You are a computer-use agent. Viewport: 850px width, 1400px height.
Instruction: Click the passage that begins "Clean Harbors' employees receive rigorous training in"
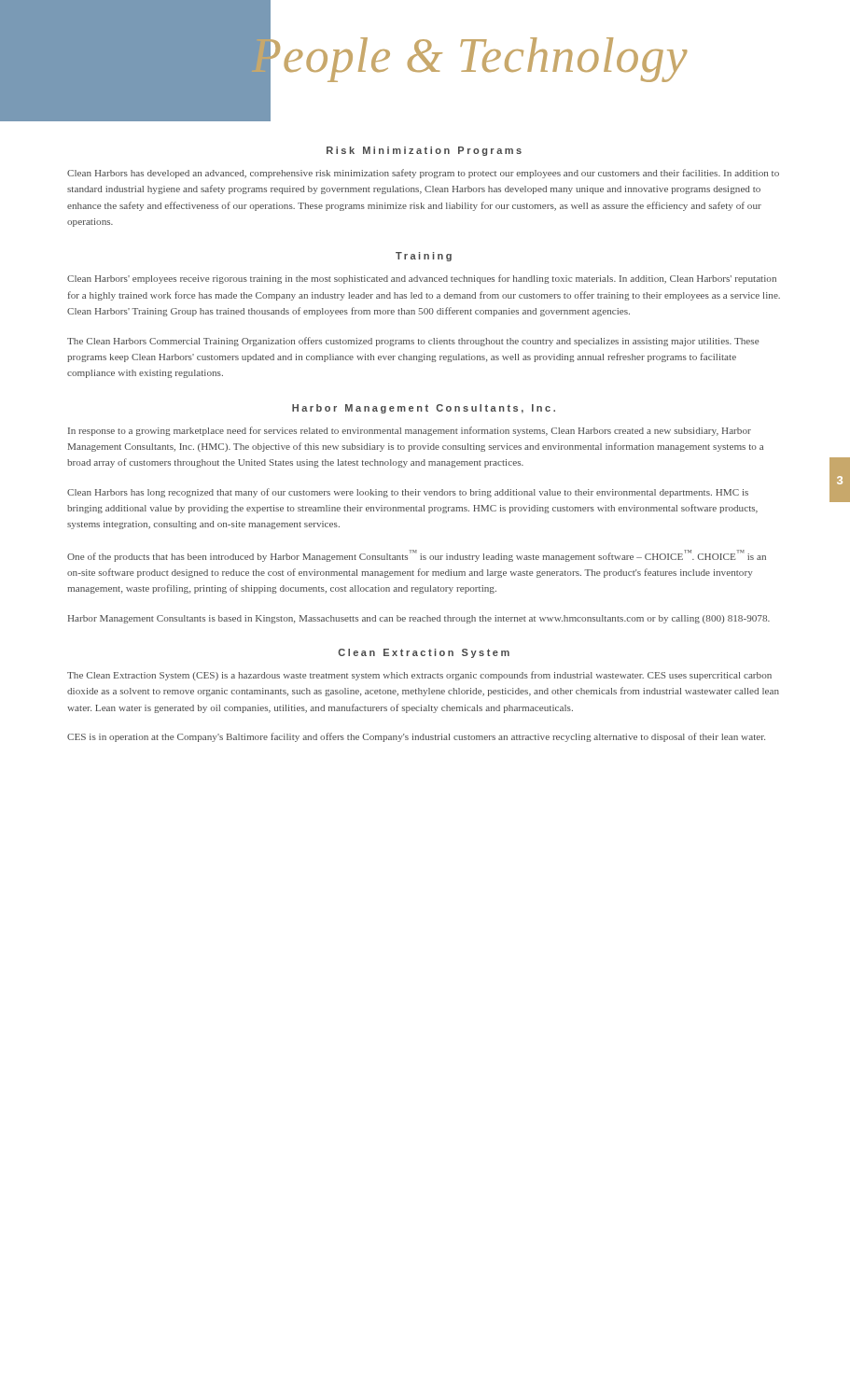pos(424,295)
